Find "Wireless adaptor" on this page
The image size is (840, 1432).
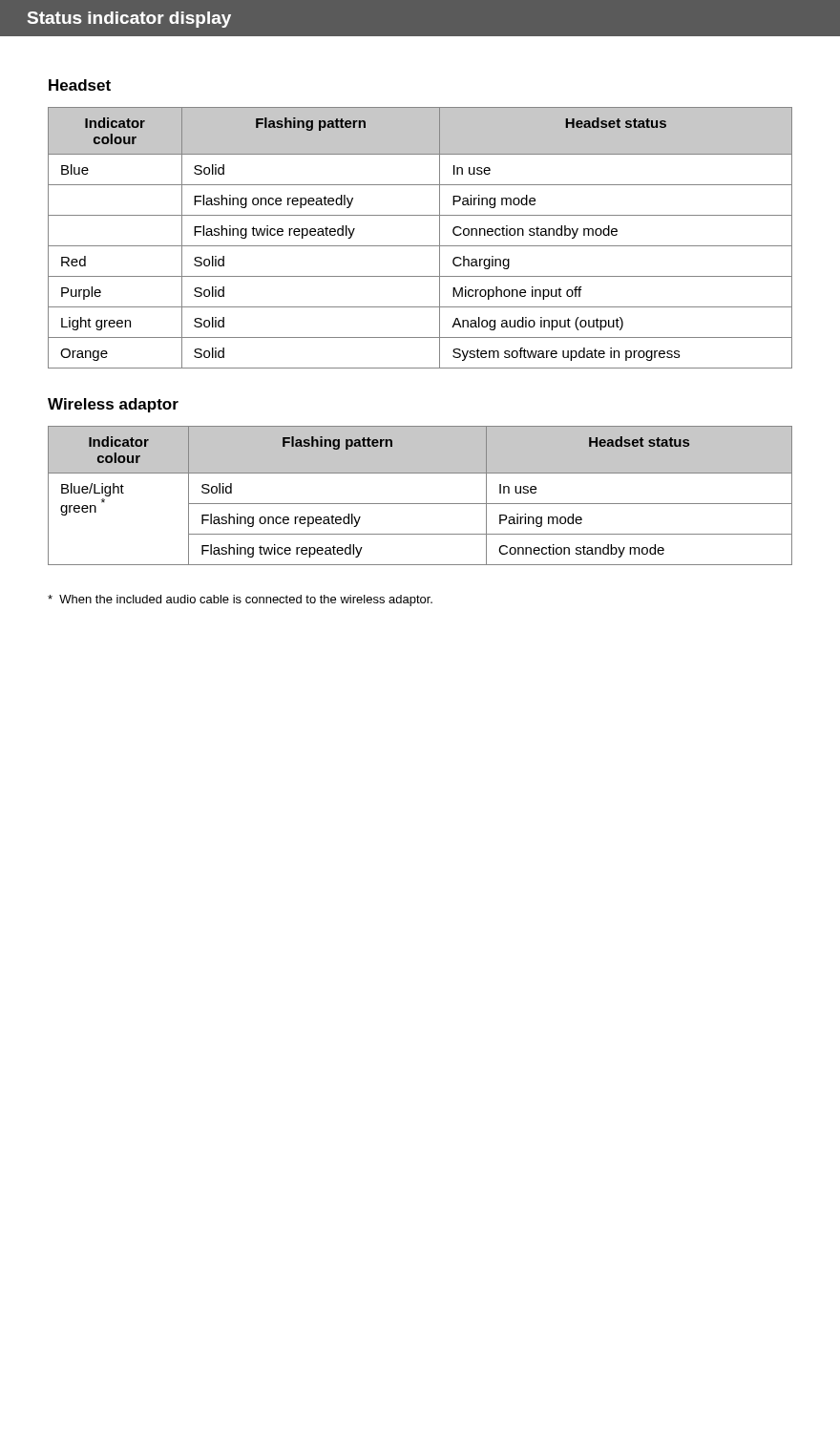click(x=113, y=404)
